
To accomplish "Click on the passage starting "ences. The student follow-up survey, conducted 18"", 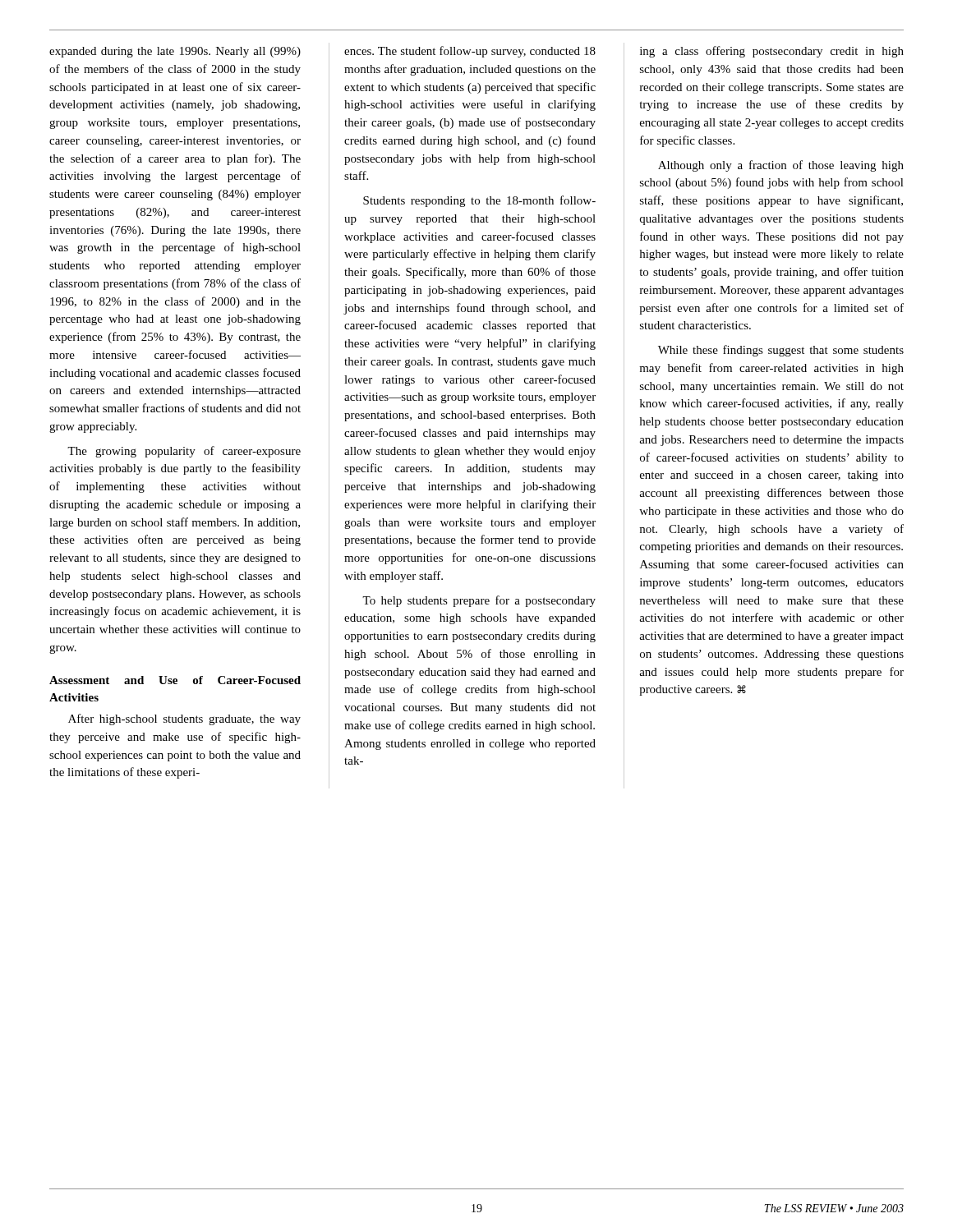I will 470,407.
